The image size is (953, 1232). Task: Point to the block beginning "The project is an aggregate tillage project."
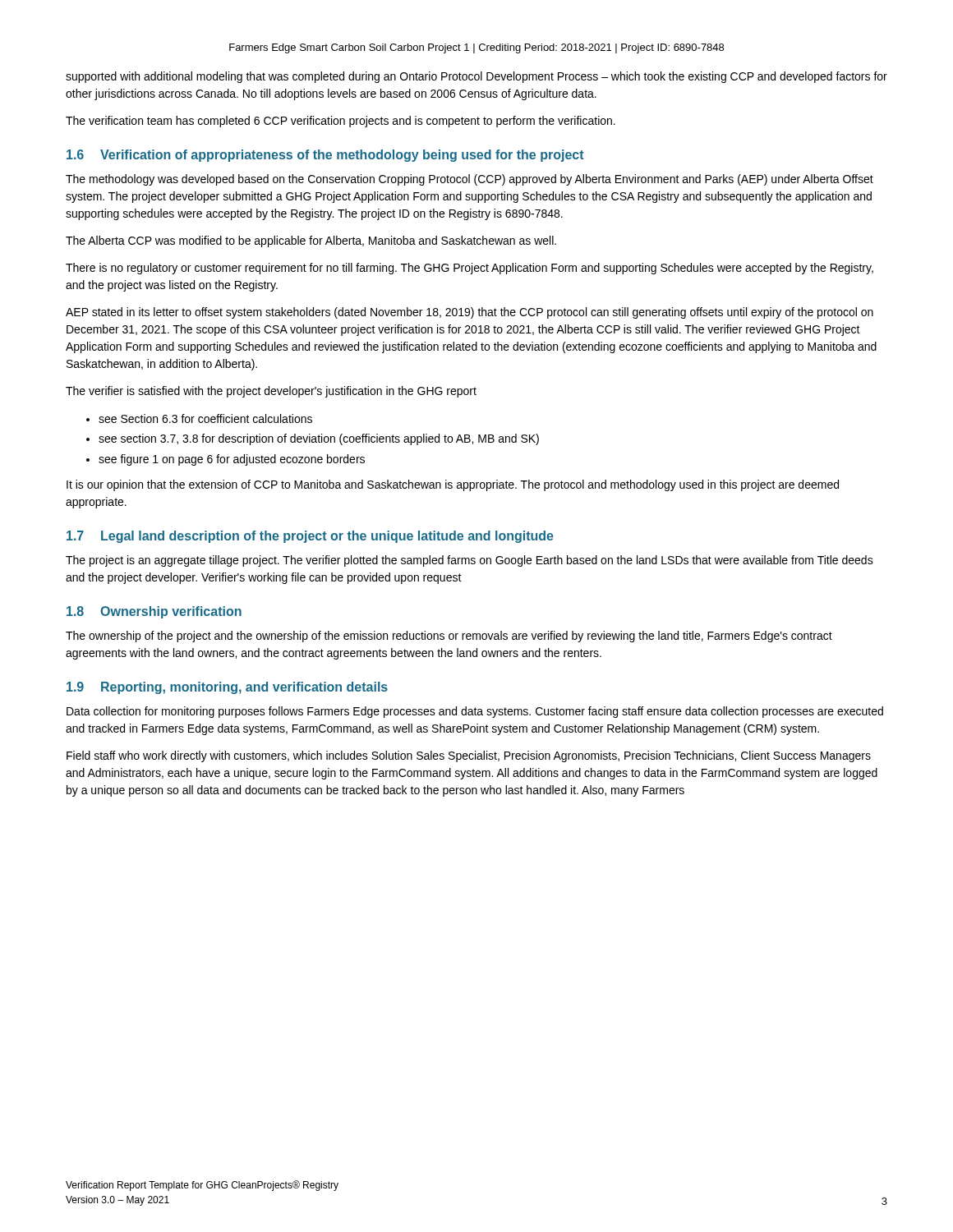pyautogui.click(x=469, y=569)
